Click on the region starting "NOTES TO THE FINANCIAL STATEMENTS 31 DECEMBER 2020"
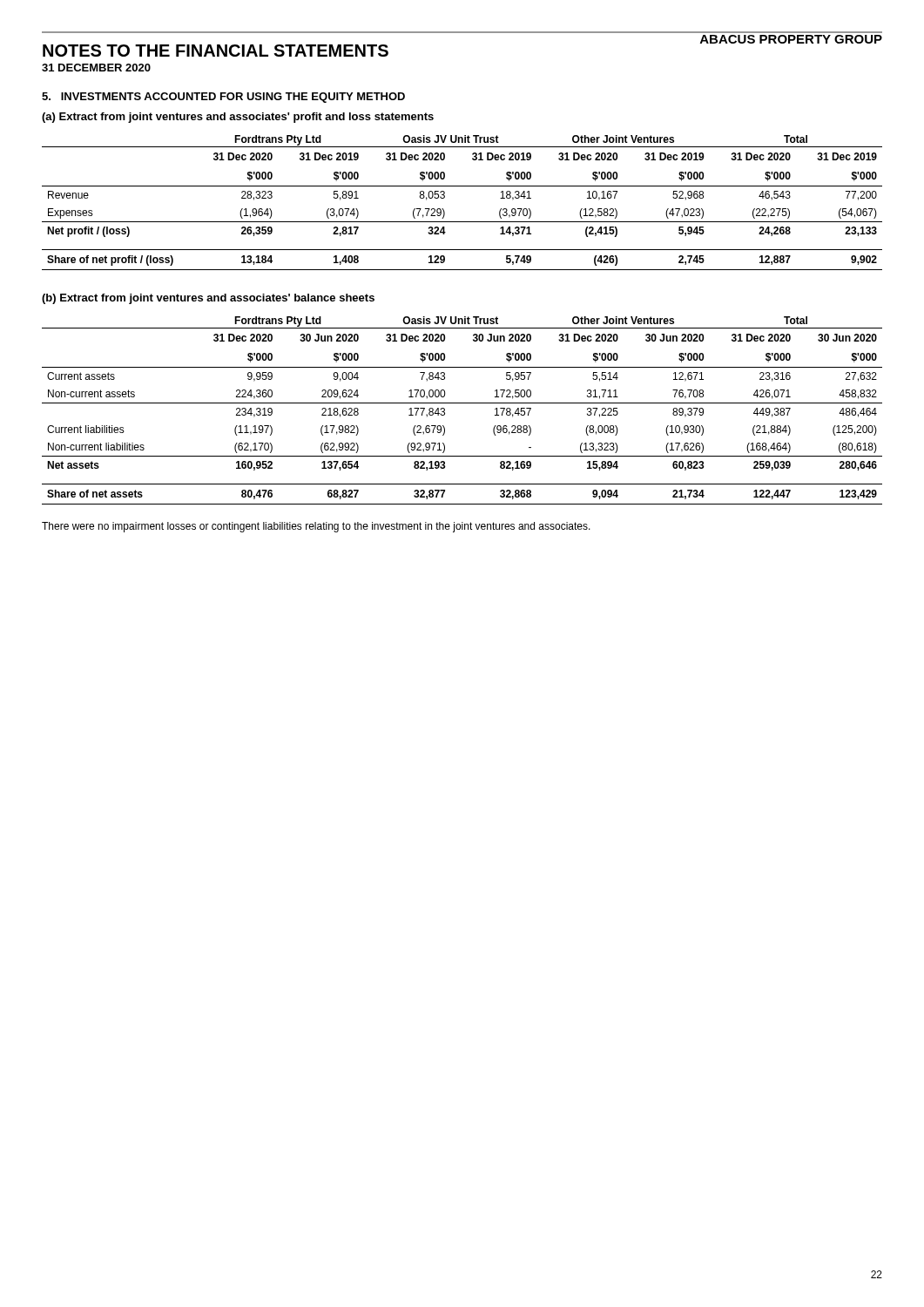924x1307 pixels. (x=209, y=48)
